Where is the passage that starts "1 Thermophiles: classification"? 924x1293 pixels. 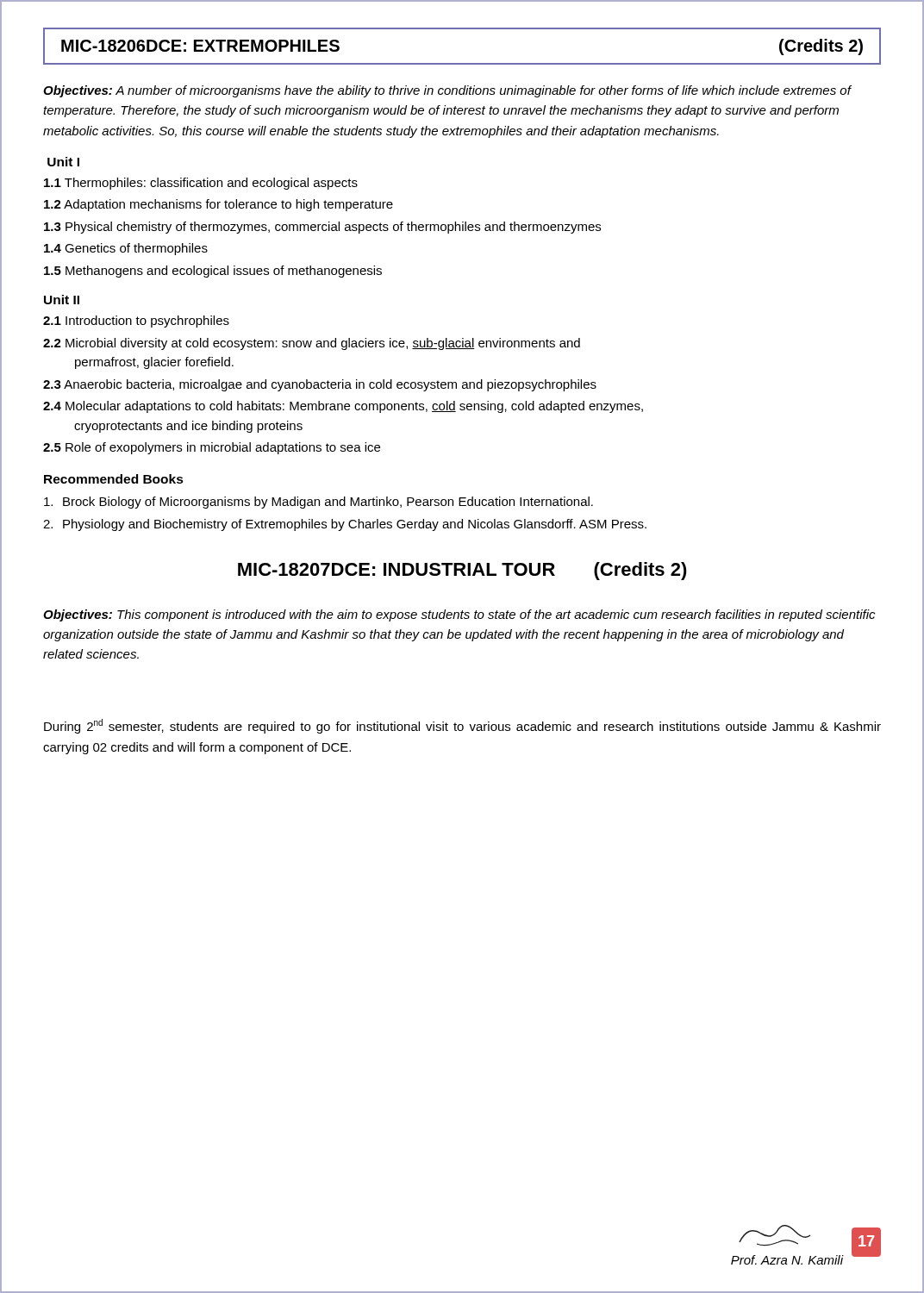coord(200,182)
